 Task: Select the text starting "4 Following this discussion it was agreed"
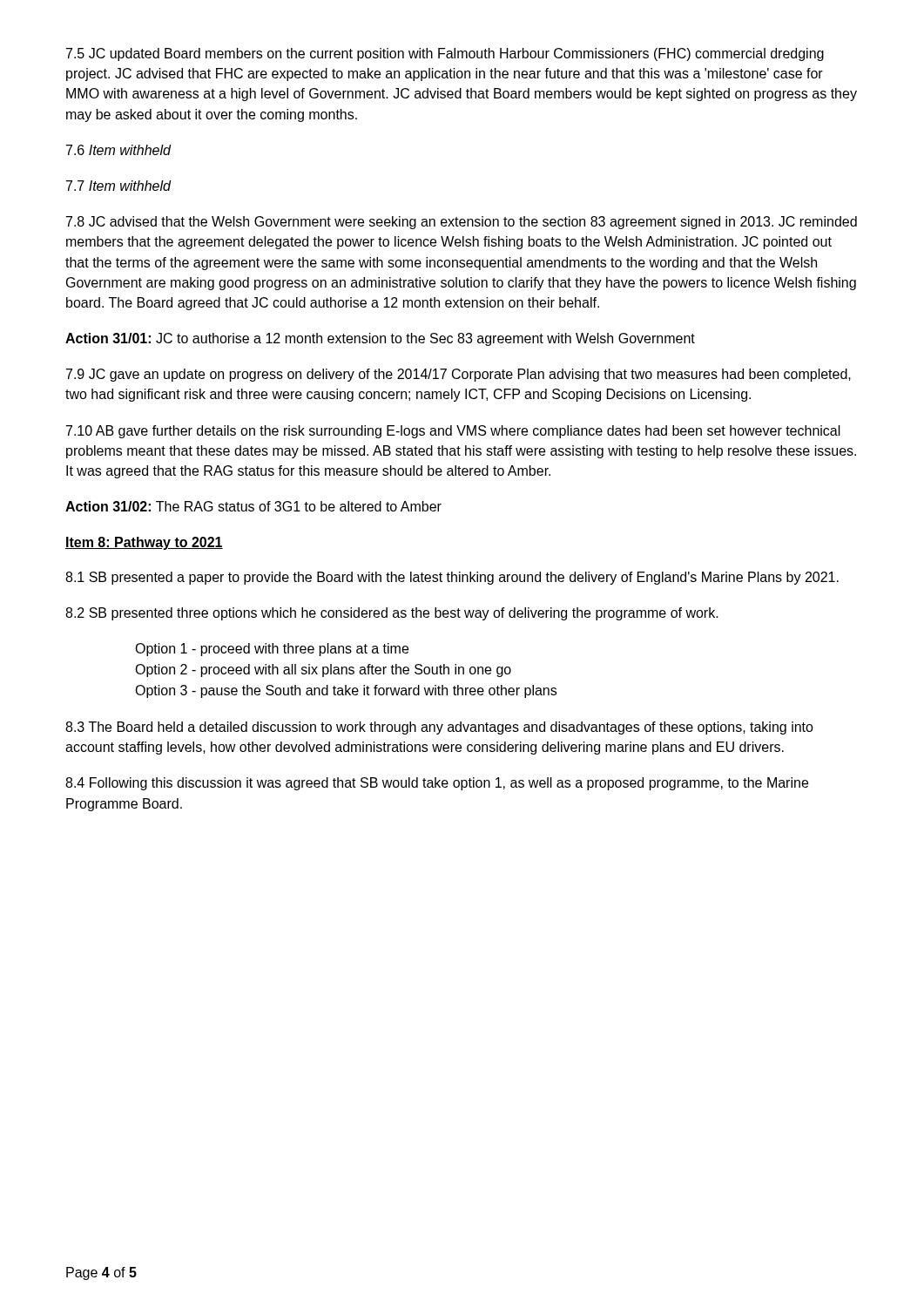[x=437, y=793]
